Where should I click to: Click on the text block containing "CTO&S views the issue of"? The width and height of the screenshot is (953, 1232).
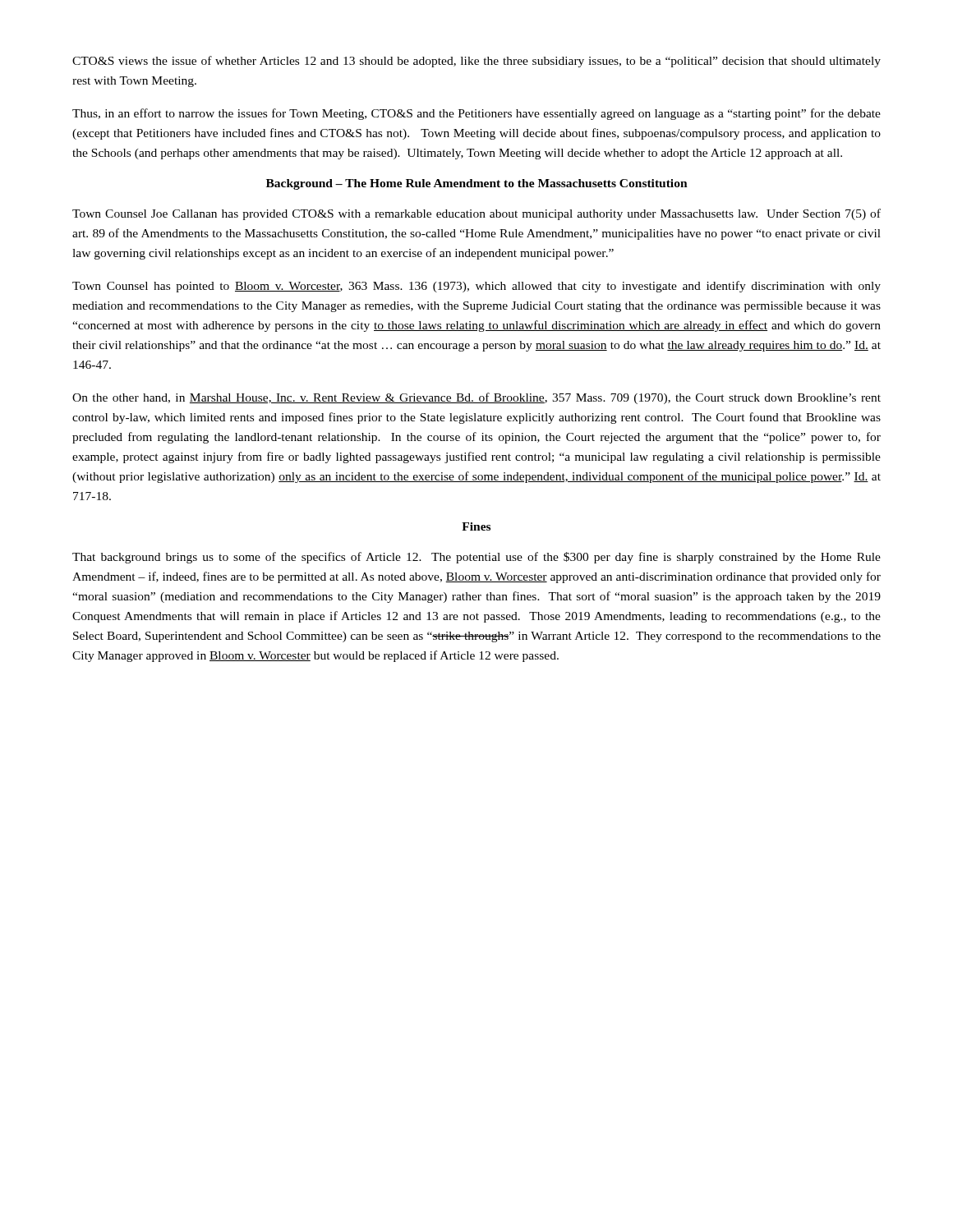pyautogui.click(x=476, y=70)
